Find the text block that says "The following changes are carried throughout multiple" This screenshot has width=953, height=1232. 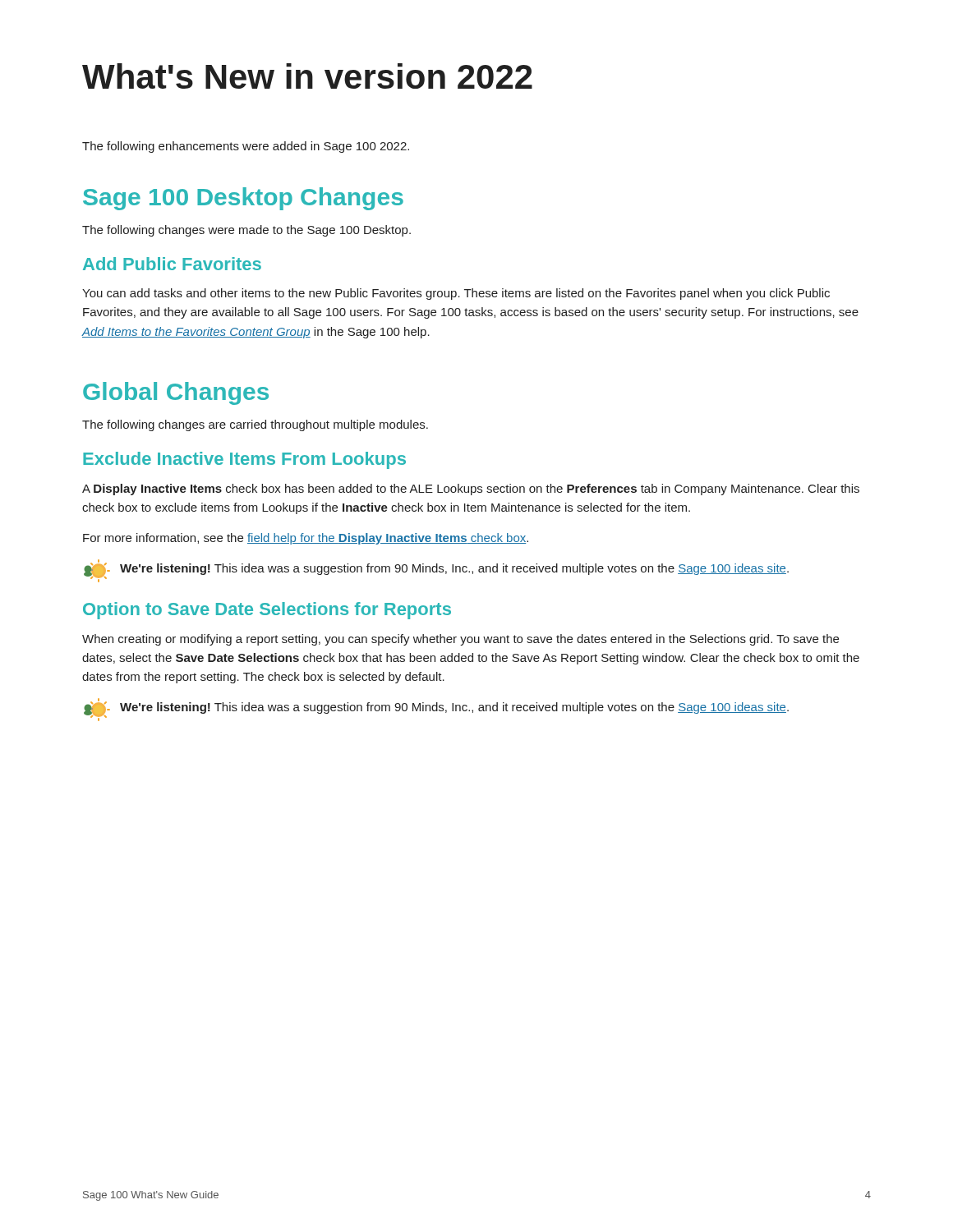[x=255, y=425]
